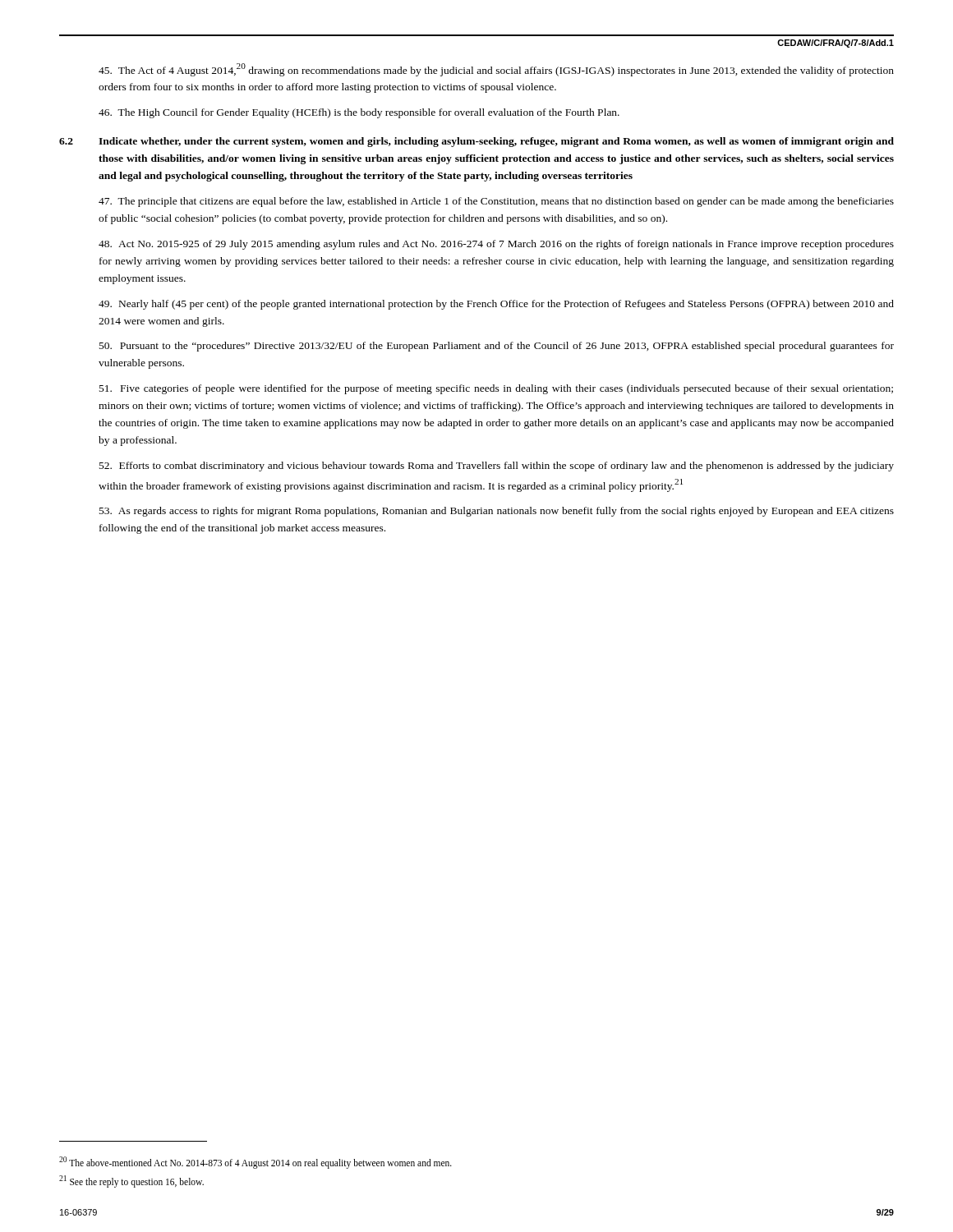Select the text block that reads "Act No. 2015-925"
953x1232 pixels.
point(496,261)
